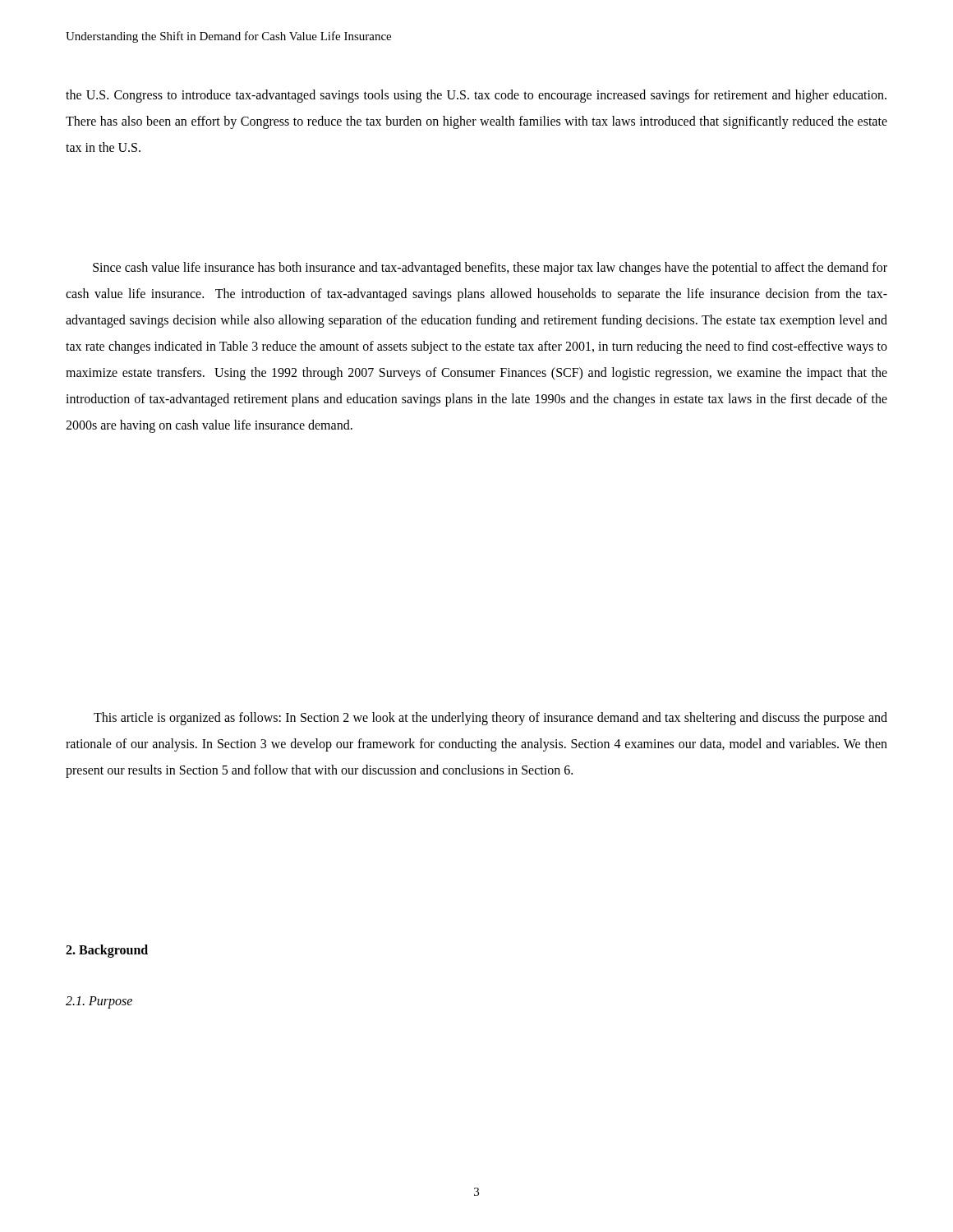Viewport: 953px width, 1232px height.
Task: Point to the region starting "the U.S. Congress to introduce tax-advantaged savings tools"
Action: pyautogui.click(x=476, y=122)
